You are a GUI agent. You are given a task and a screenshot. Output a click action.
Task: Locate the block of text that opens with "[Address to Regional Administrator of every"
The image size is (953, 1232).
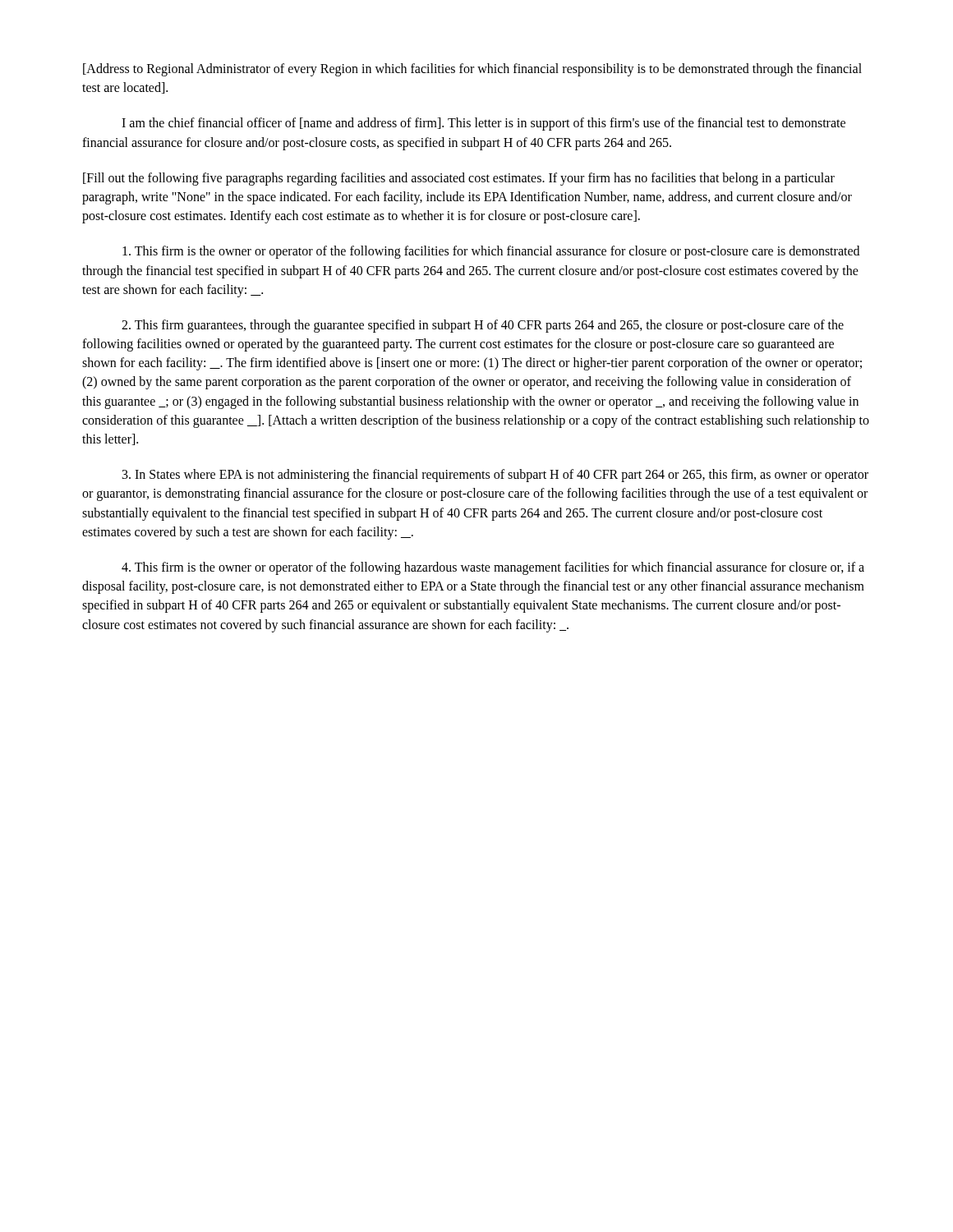pyautogui.click(x=472, y=78)
